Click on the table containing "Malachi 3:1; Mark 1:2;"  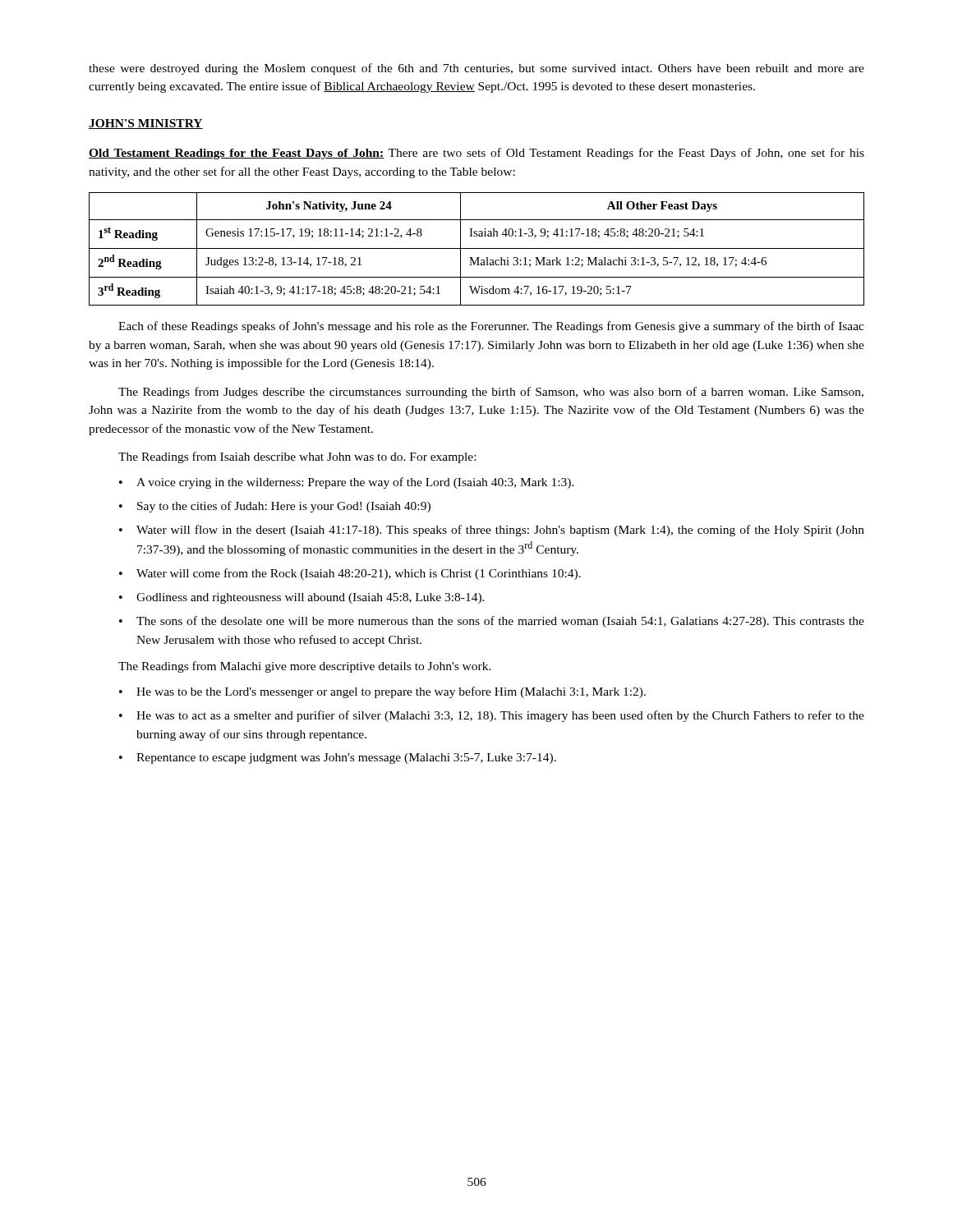click(476, 249)
